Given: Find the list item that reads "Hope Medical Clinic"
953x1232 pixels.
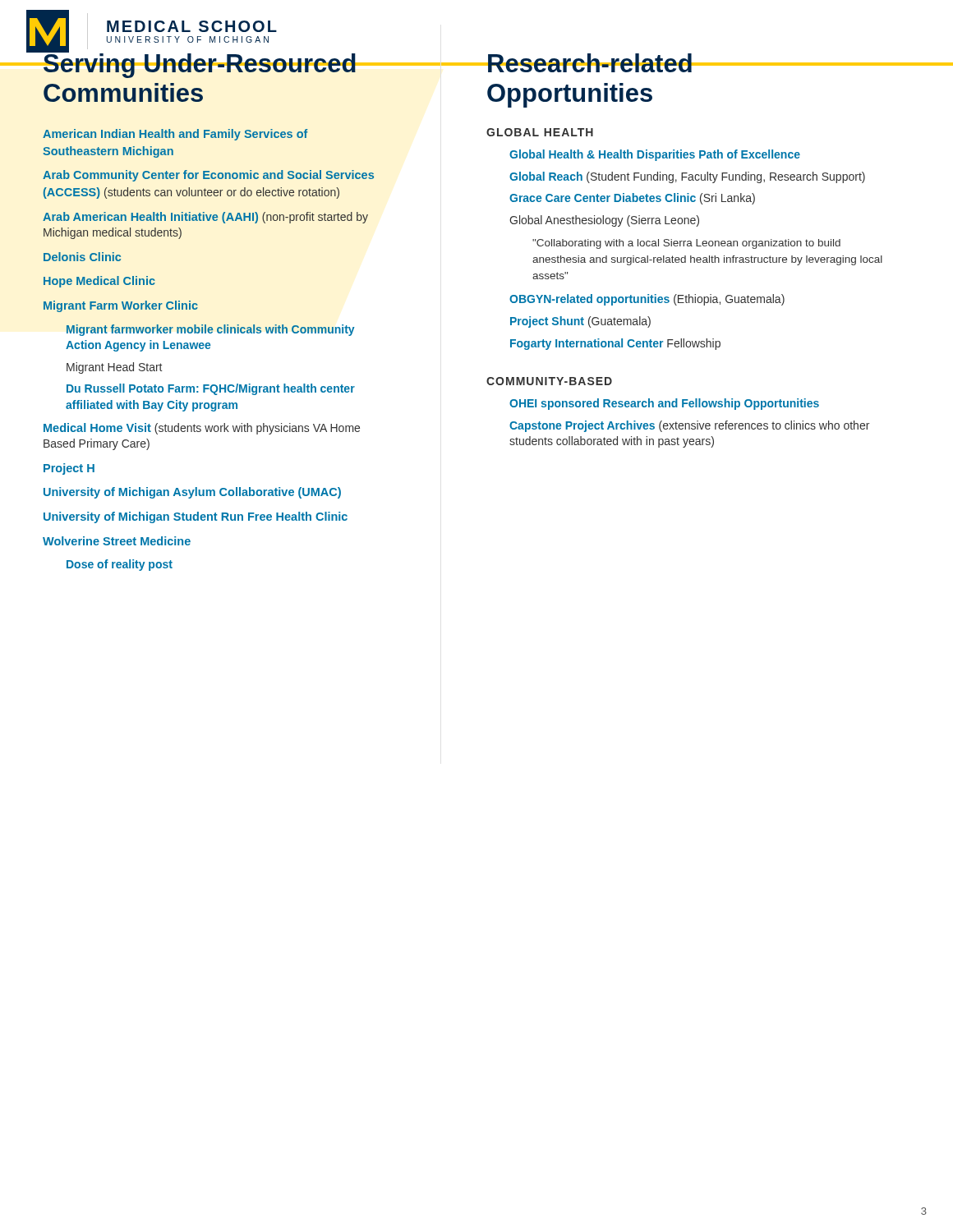Looking at the screenshot, I should (99, 281).
